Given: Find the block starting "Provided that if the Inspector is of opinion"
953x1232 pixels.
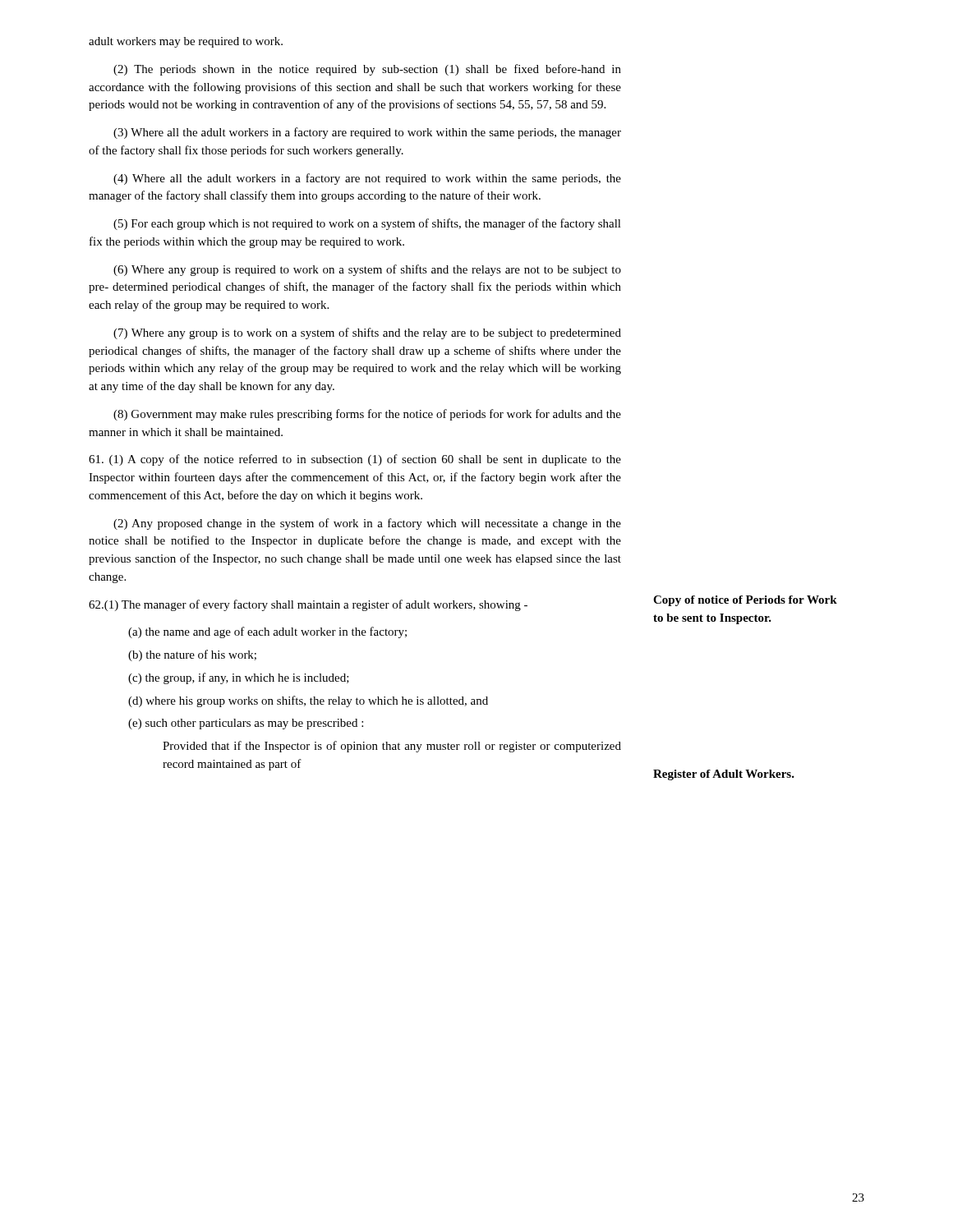Looking at the screenshot, I should click(392, 755).
